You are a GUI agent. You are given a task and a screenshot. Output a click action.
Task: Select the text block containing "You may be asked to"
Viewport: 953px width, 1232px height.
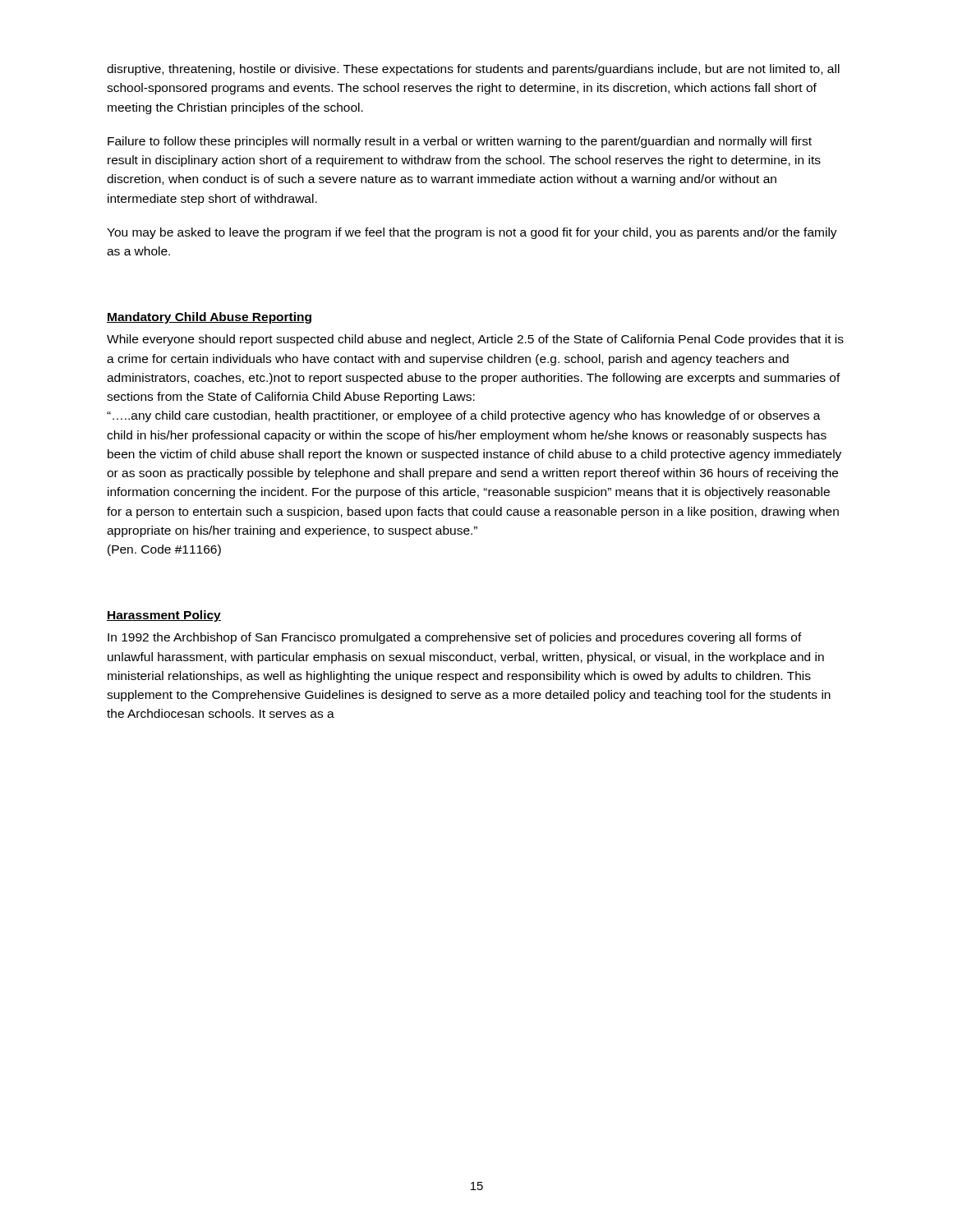click(x=472, y=241)
